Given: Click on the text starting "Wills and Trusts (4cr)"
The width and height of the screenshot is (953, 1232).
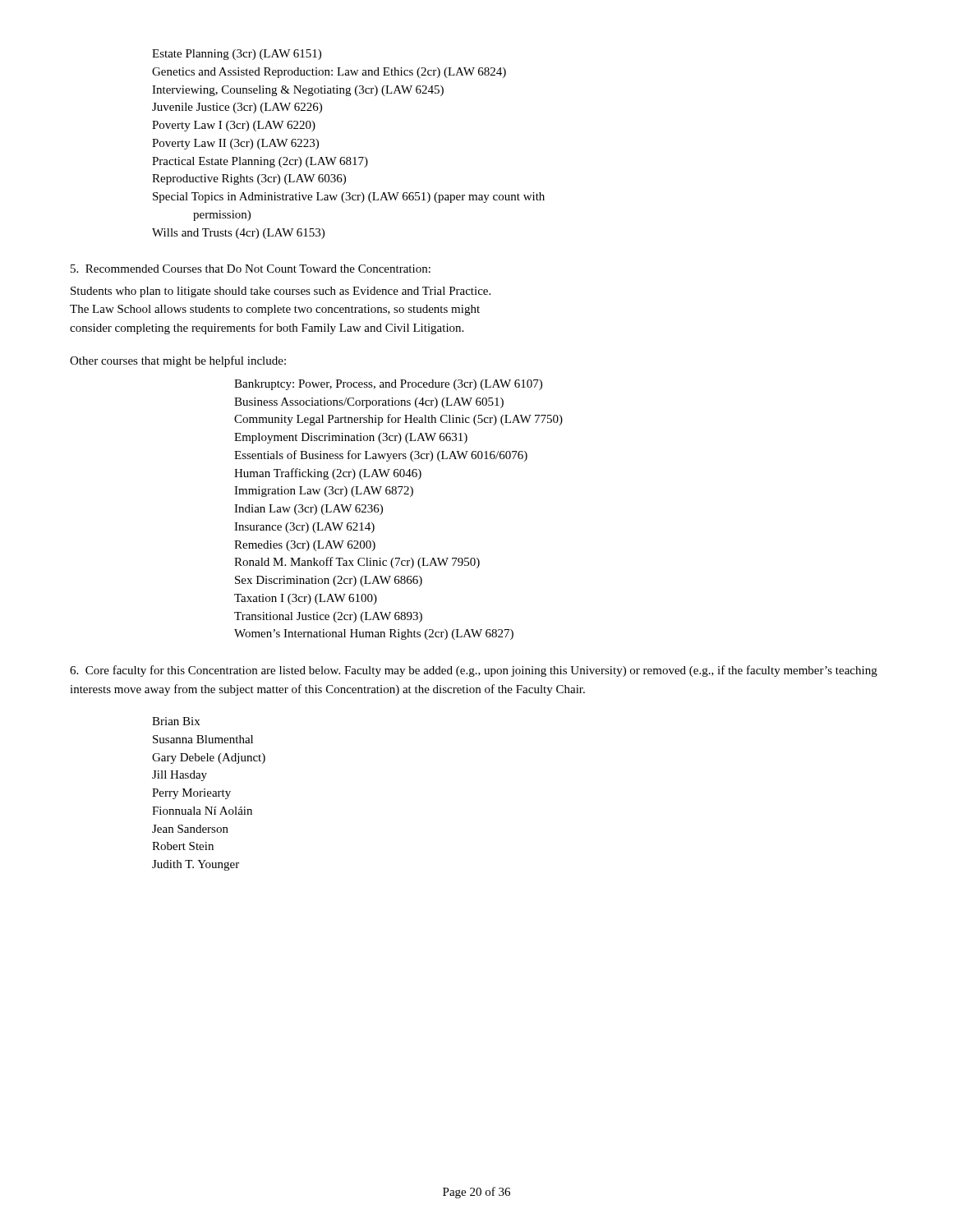Looking at the screenshot, I should (239, 232).
